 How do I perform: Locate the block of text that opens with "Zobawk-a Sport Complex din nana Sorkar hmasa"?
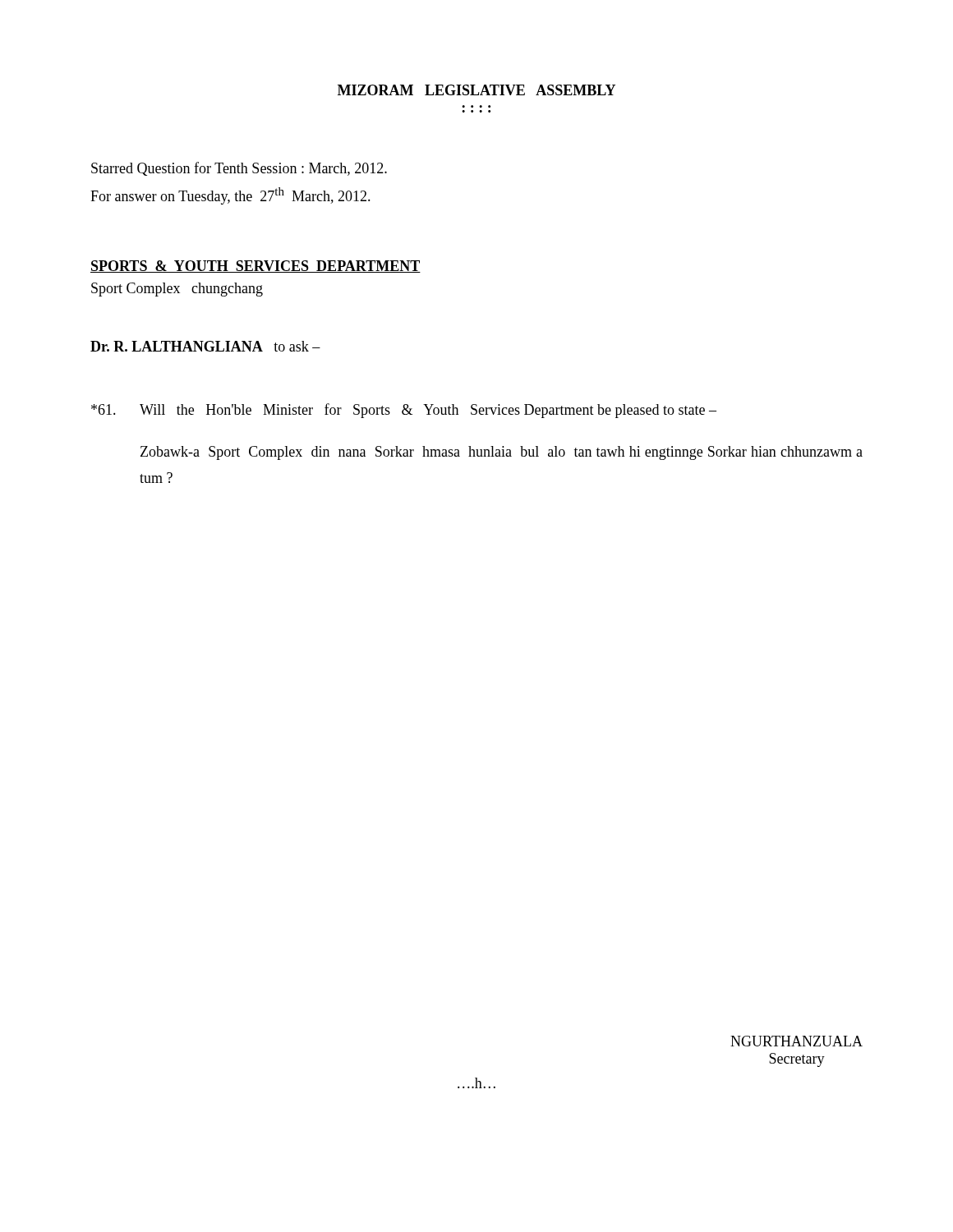[501, 465]
